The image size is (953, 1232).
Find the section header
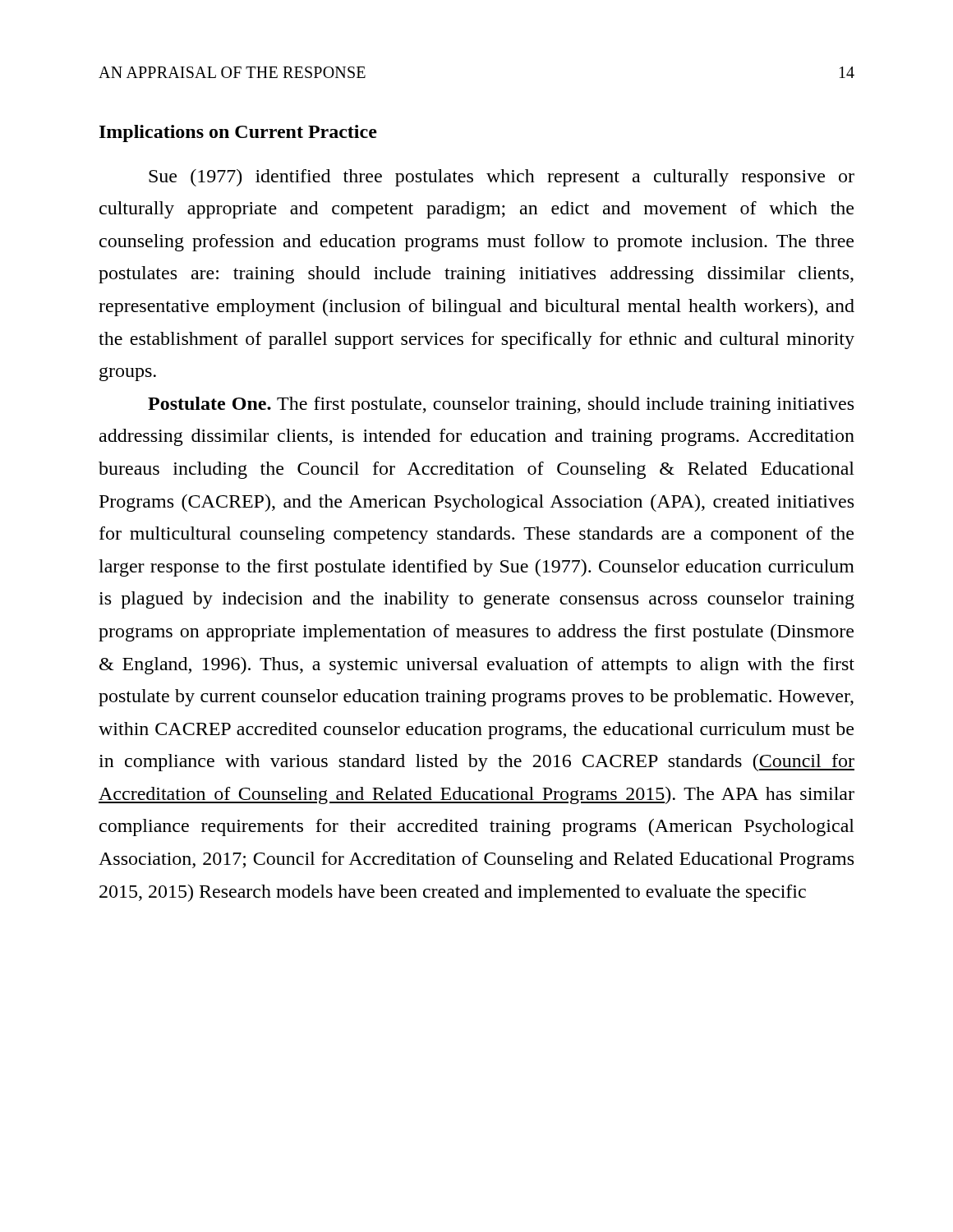coord(238,131)
